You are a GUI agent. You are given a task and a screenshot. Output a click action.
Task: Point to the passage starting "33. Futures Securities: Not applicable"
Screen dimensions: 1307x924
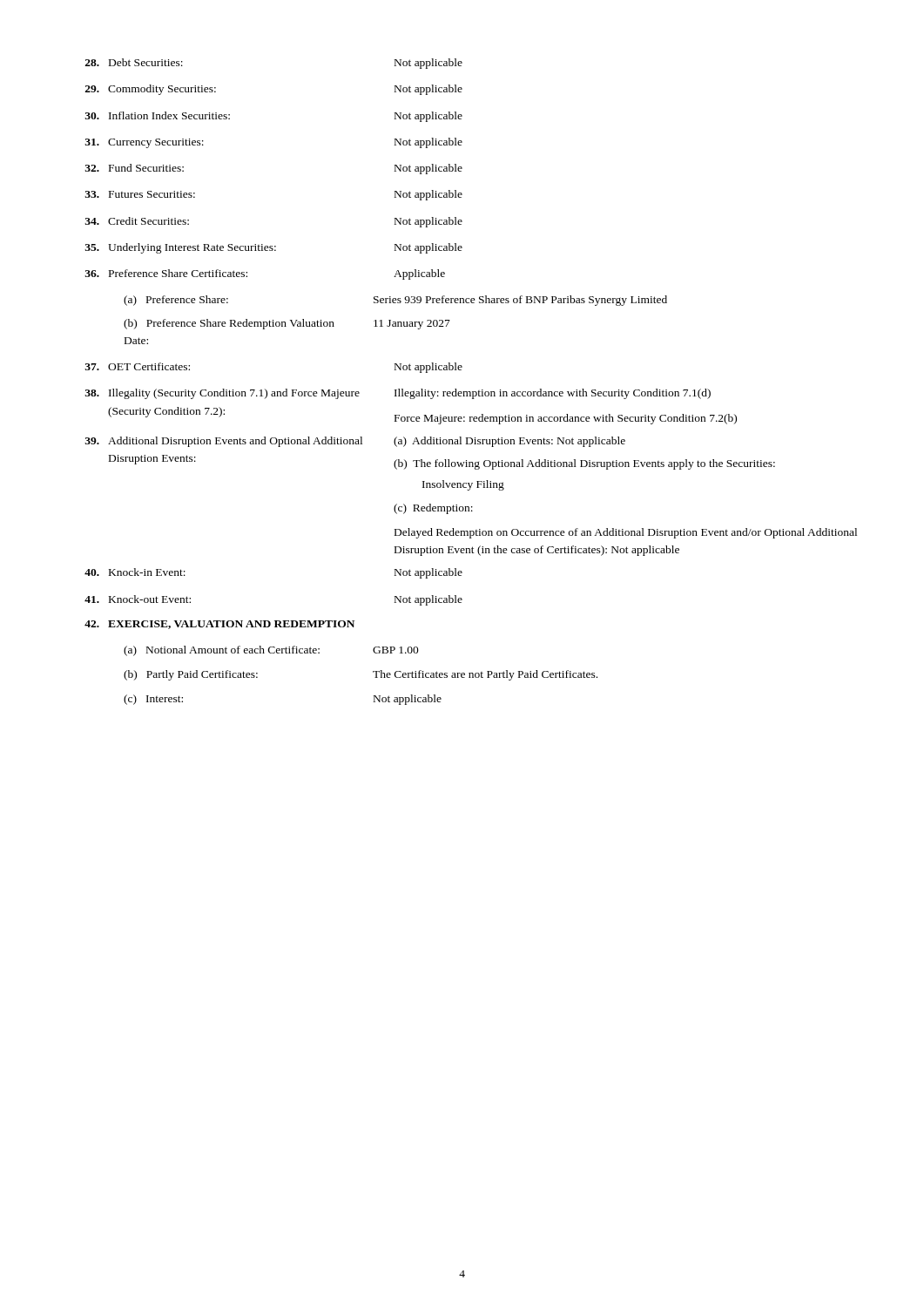point(462,195)
